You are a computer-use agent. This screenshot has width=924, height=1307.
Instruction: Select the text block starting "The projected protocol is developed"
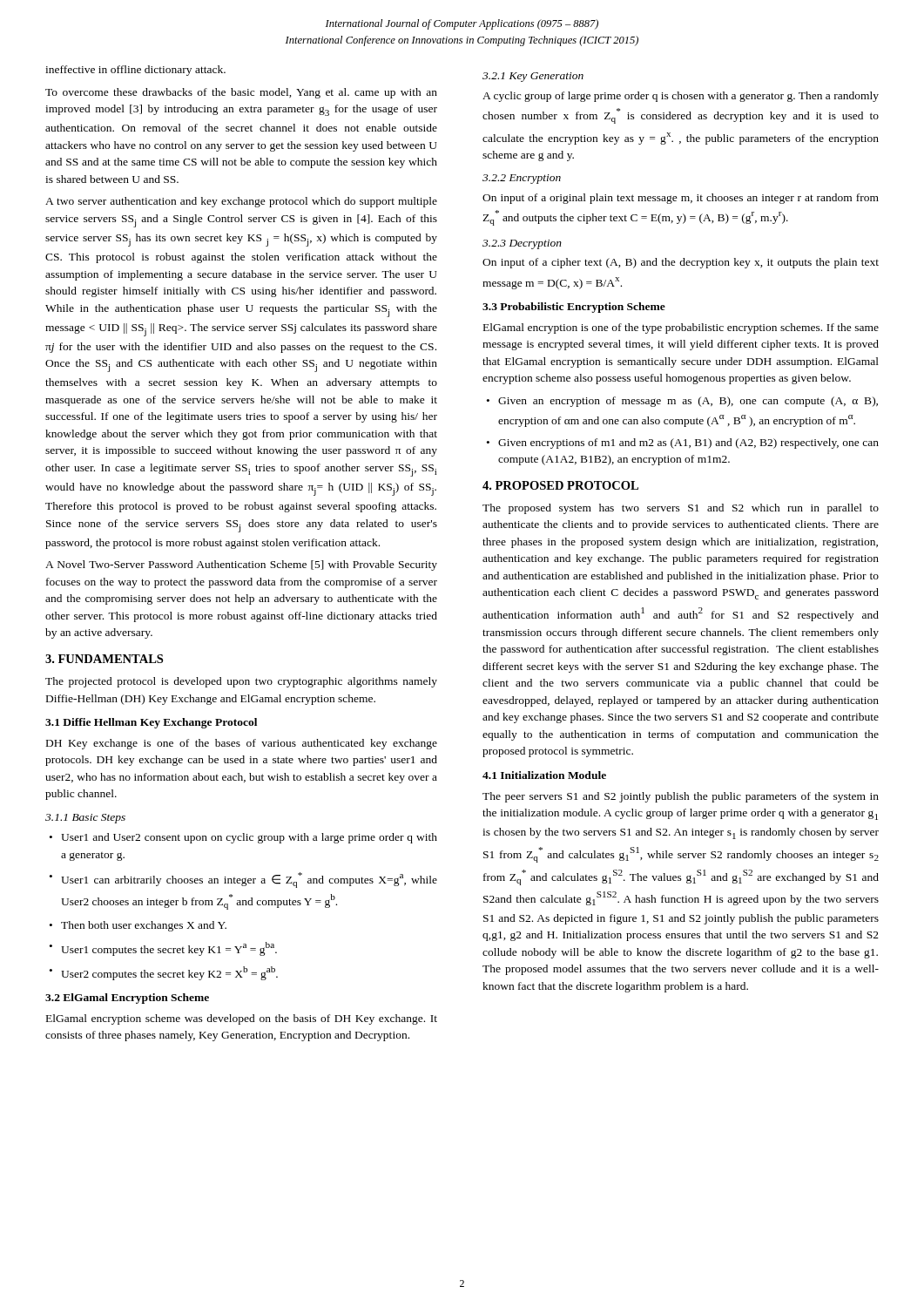click(241, 690)
